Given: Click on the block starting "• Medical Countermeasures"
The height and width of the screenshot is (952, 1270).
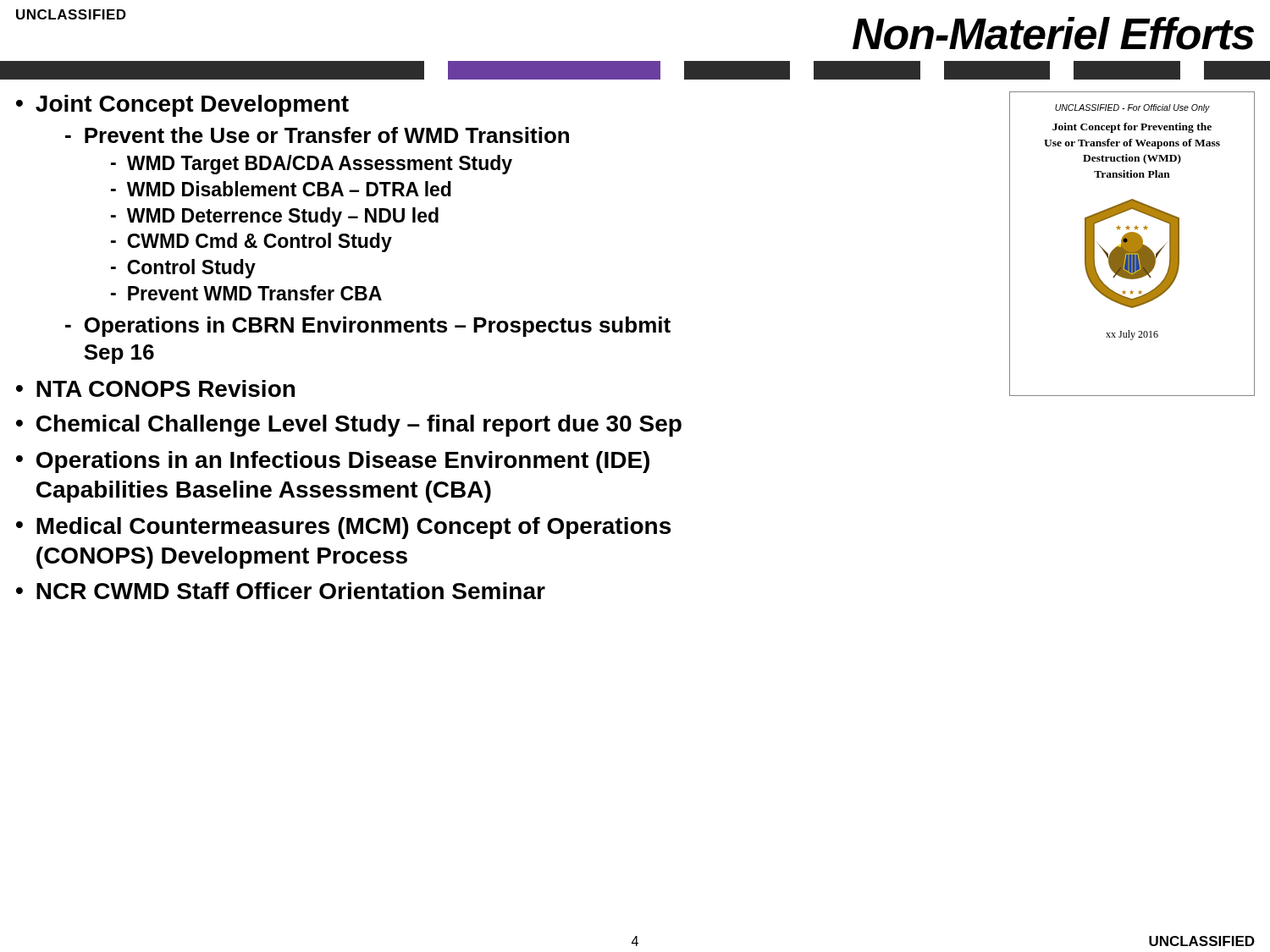Looking at the screenshot, I should tap(343, 541).
